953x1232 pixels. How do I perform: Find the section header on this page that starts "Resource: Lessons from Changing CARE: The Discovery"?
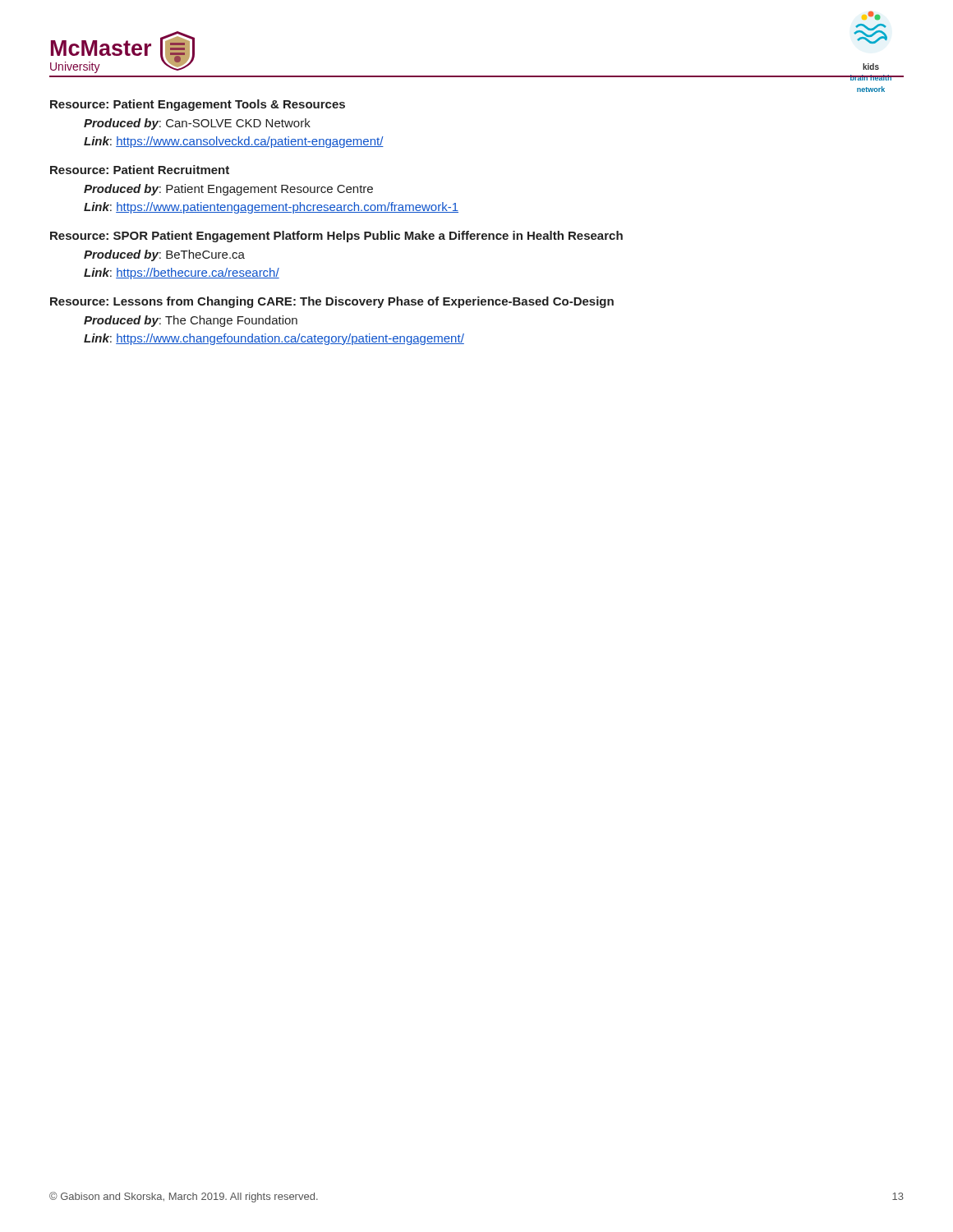point(332,301)
